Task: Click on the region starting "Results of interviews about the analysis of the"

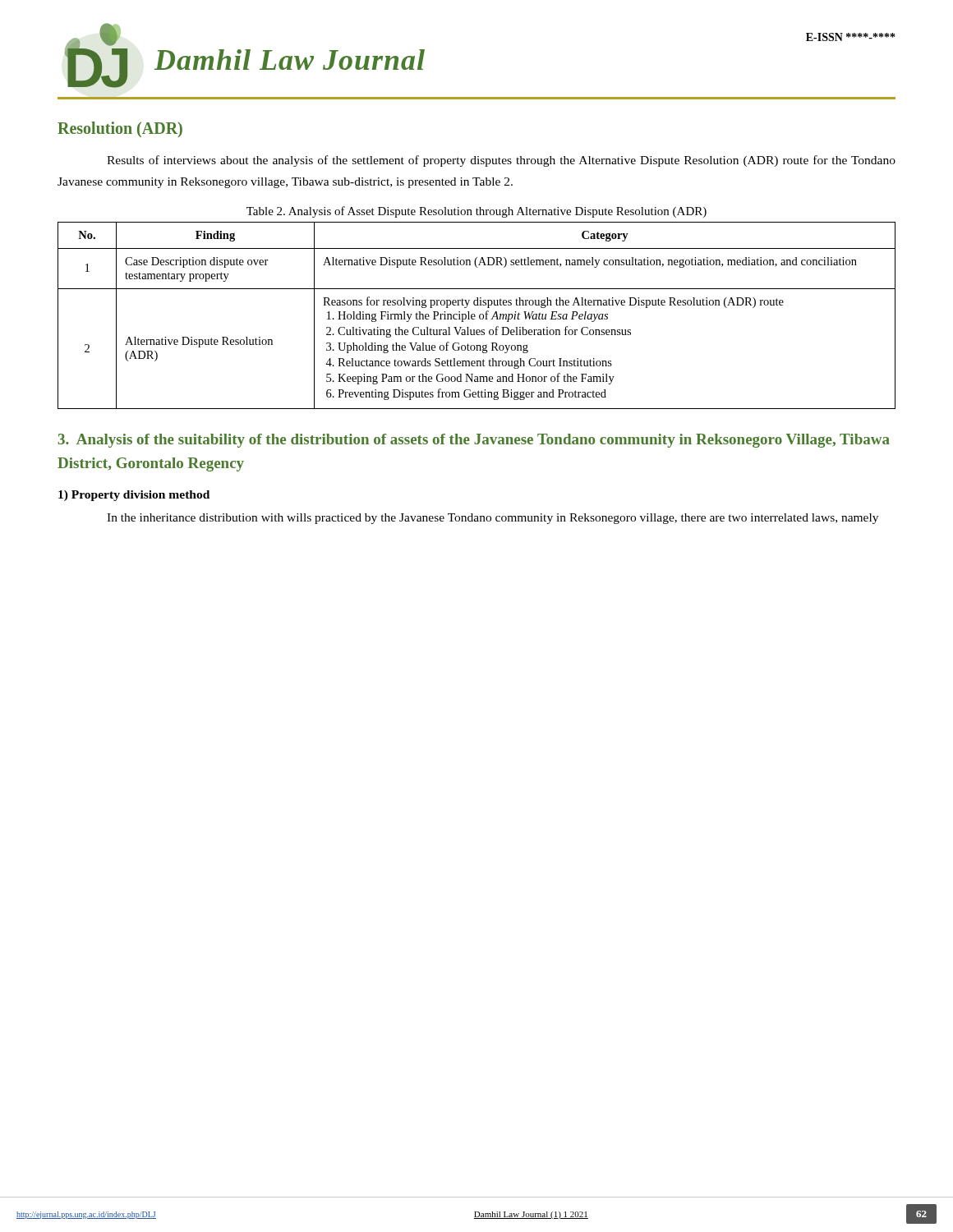Action: click(476, 171)
